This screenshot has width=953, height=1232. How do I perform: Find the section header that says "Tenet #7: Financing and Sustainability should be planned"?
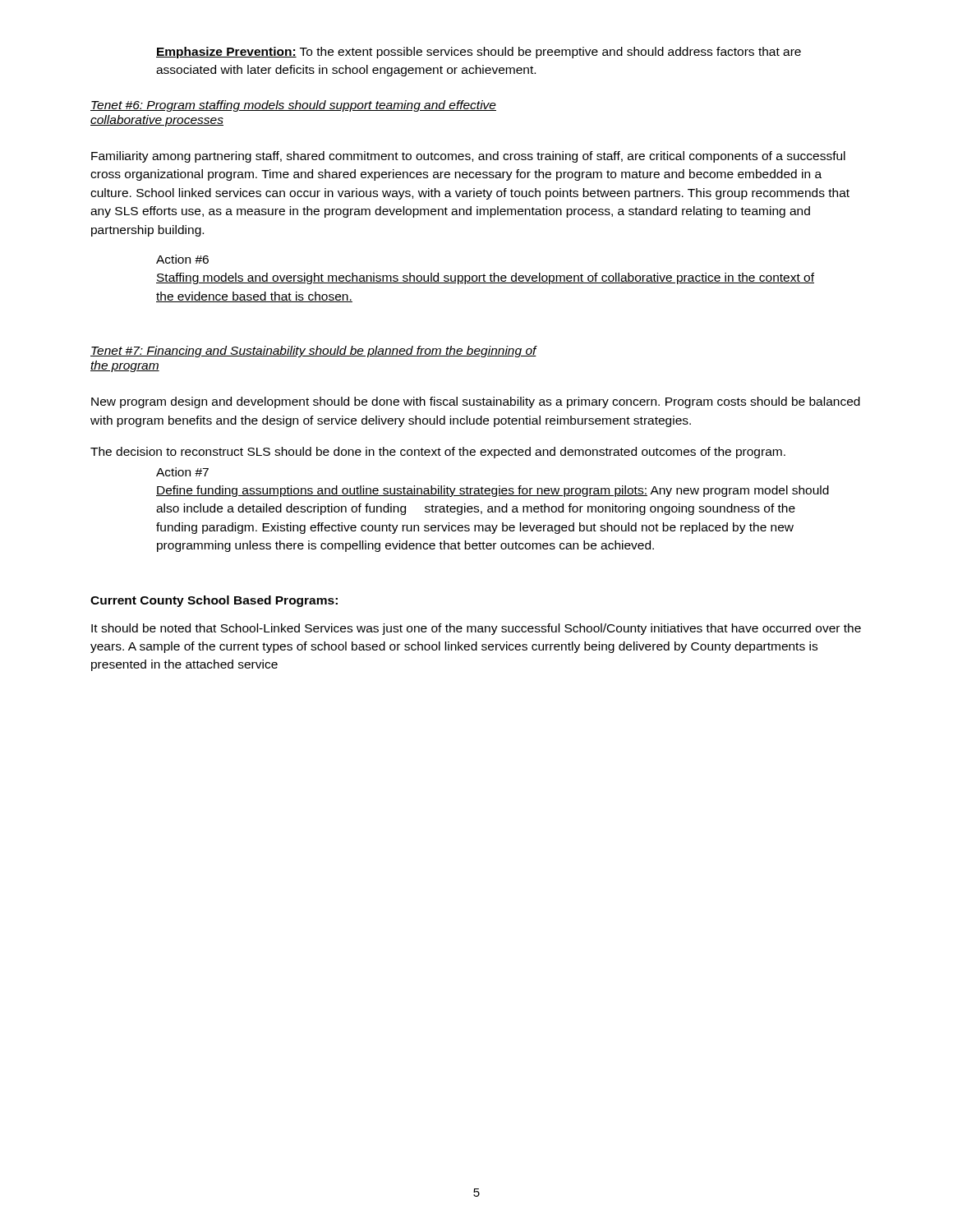[313, 358]
